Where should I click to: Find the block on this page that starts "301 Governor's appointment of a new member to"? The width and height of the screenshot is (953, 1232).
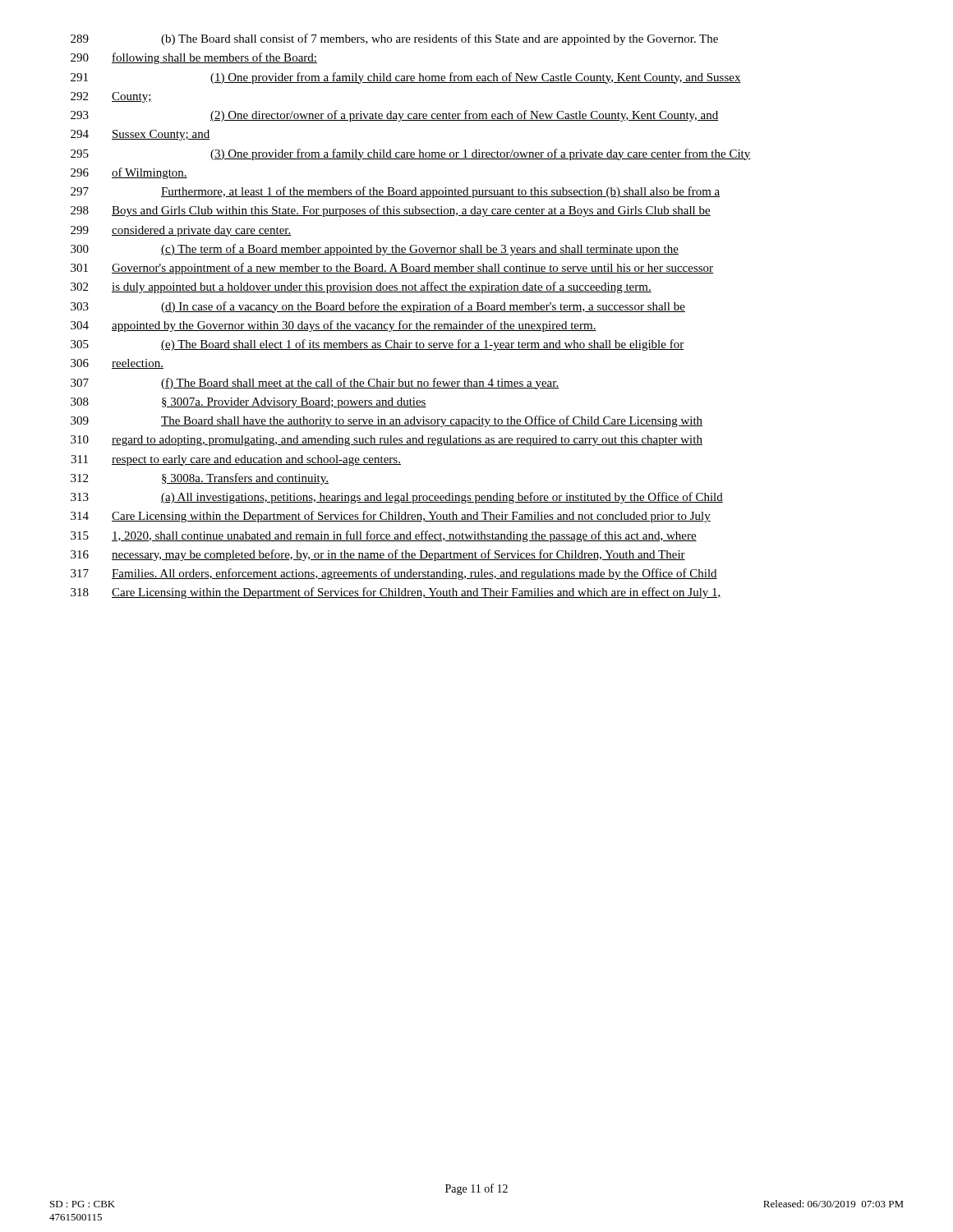(476, 268)
